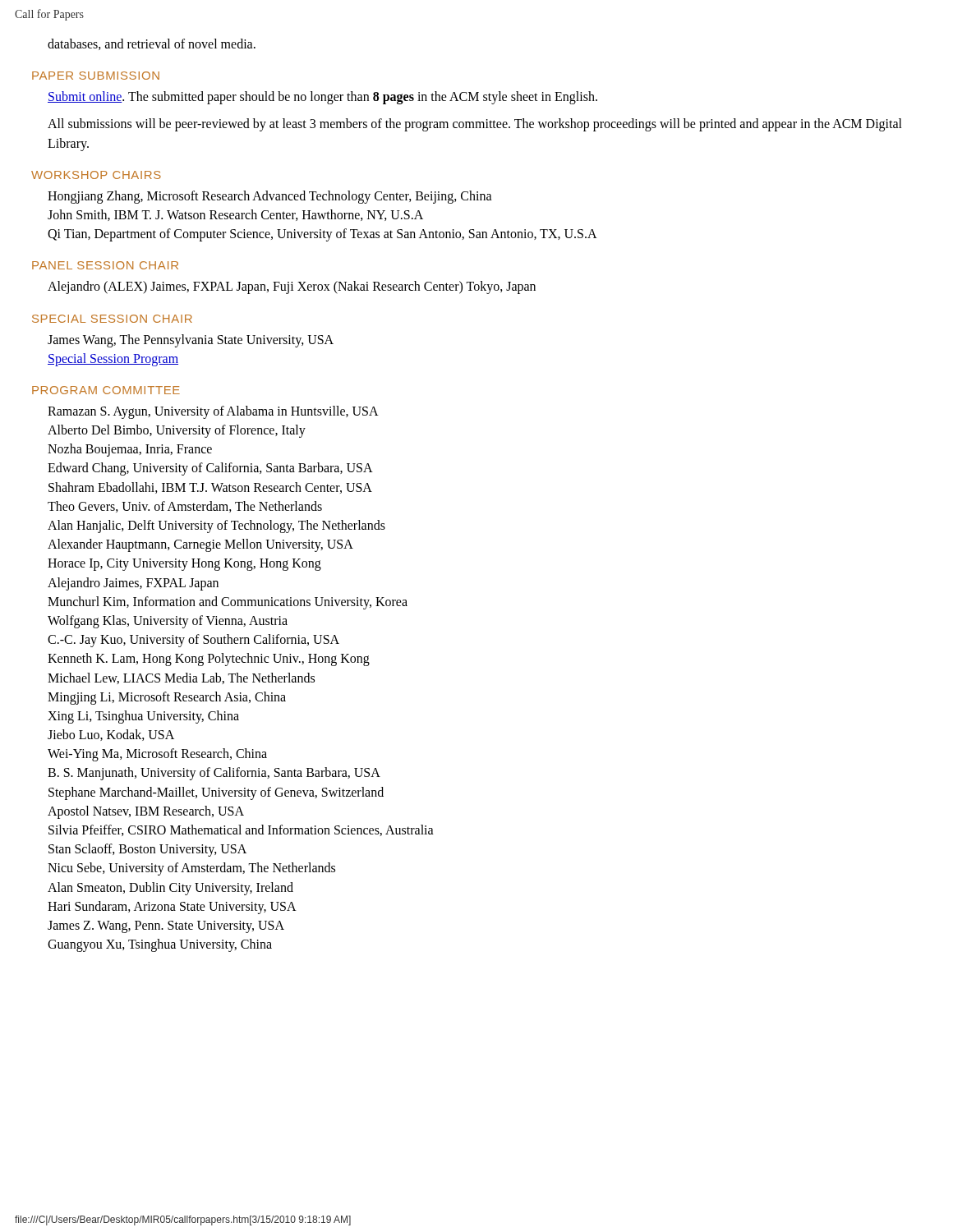Image resolution: width=953 pixels, height=1232 pixels.
Task: Find "PROGRAM COMMITTEE" on this page
Action: coord(106,390)
